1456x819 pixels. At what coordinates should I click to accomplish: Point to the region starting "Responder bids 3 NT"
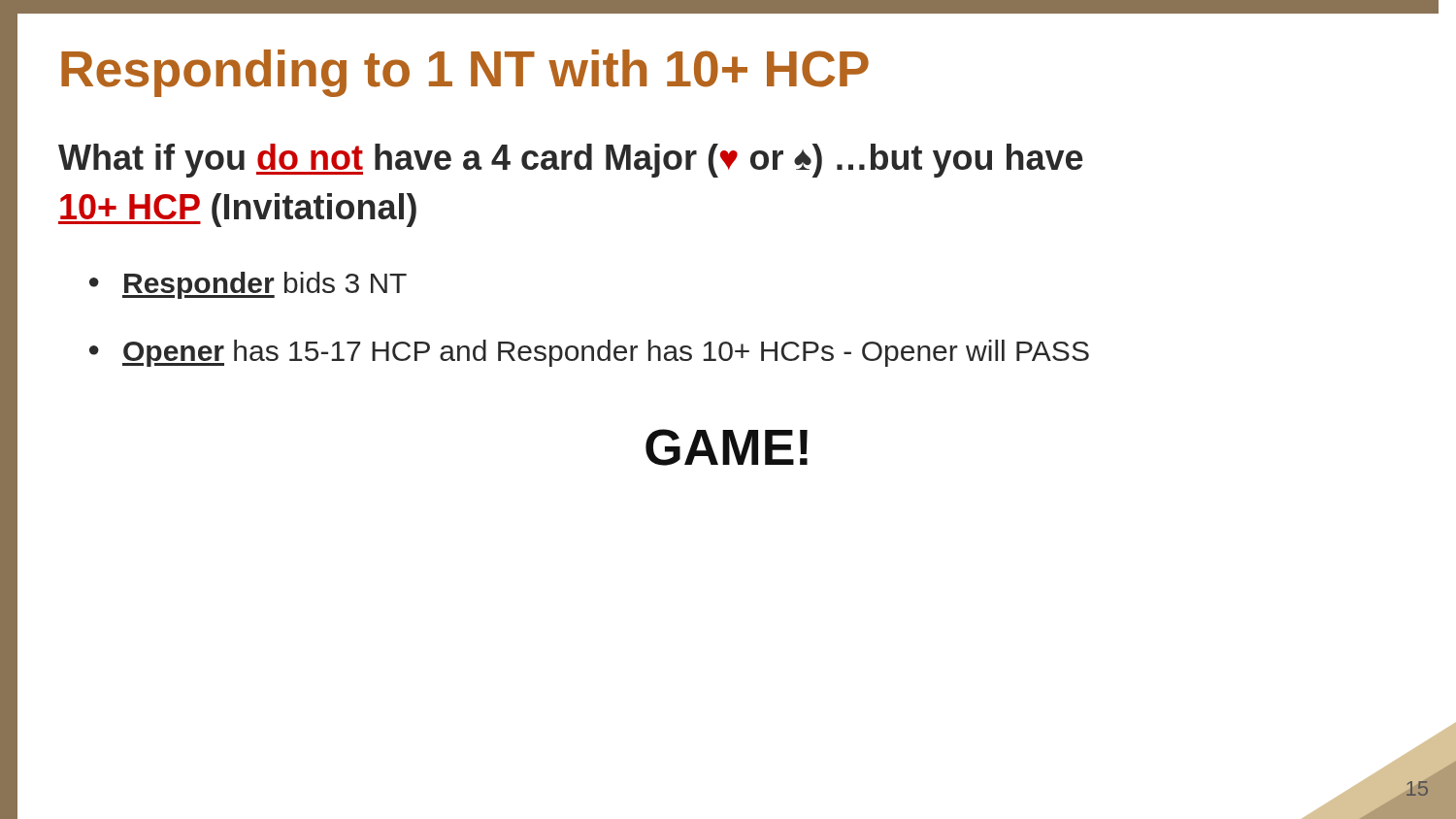[x=265, y=283]
